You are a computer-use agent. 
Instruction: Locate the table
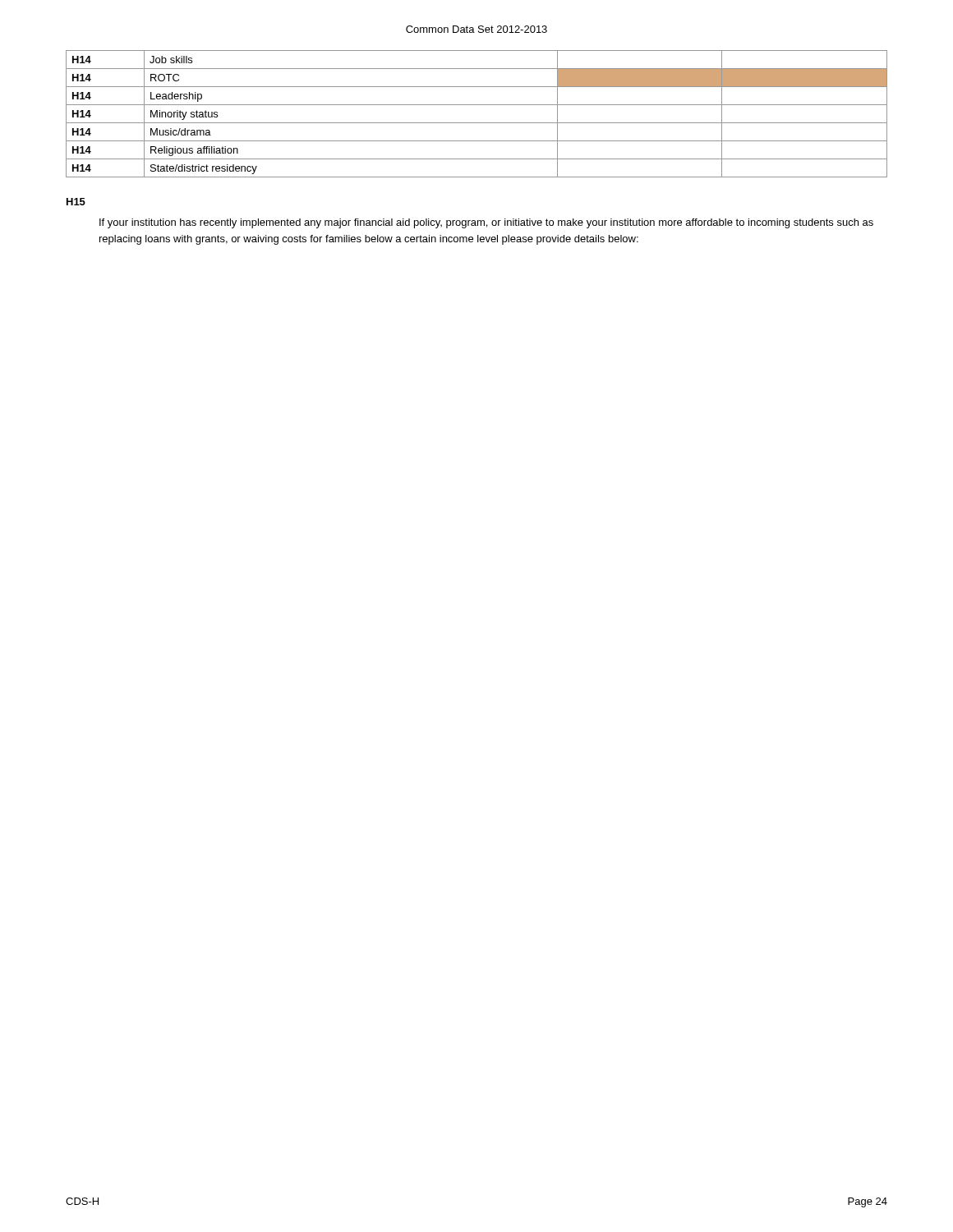pos(476,114)
